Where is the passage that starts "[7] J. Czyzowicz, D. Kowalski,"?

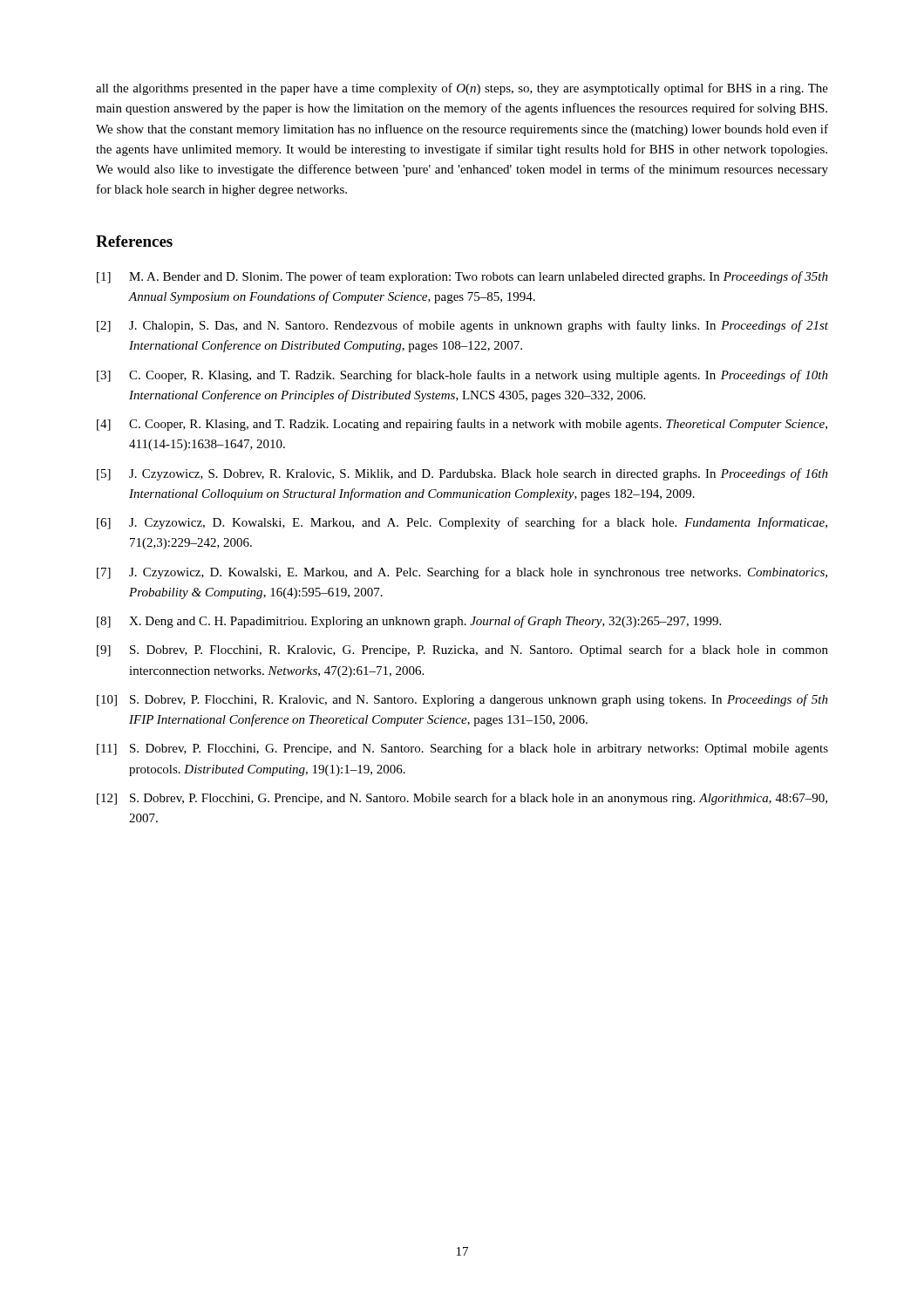tap(462, 582)
